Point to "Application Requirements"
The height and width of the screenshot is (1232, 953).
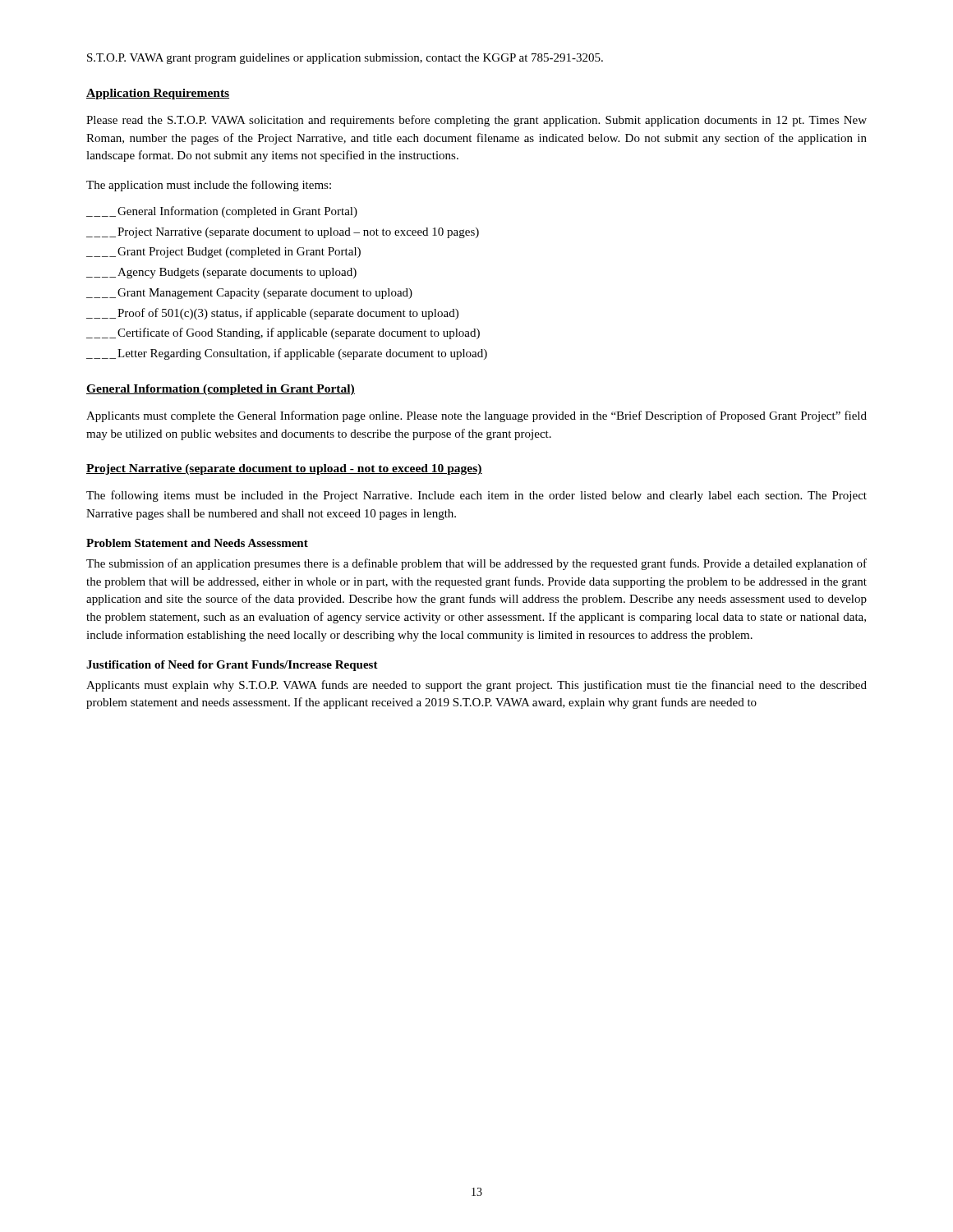tap(158, 92)
